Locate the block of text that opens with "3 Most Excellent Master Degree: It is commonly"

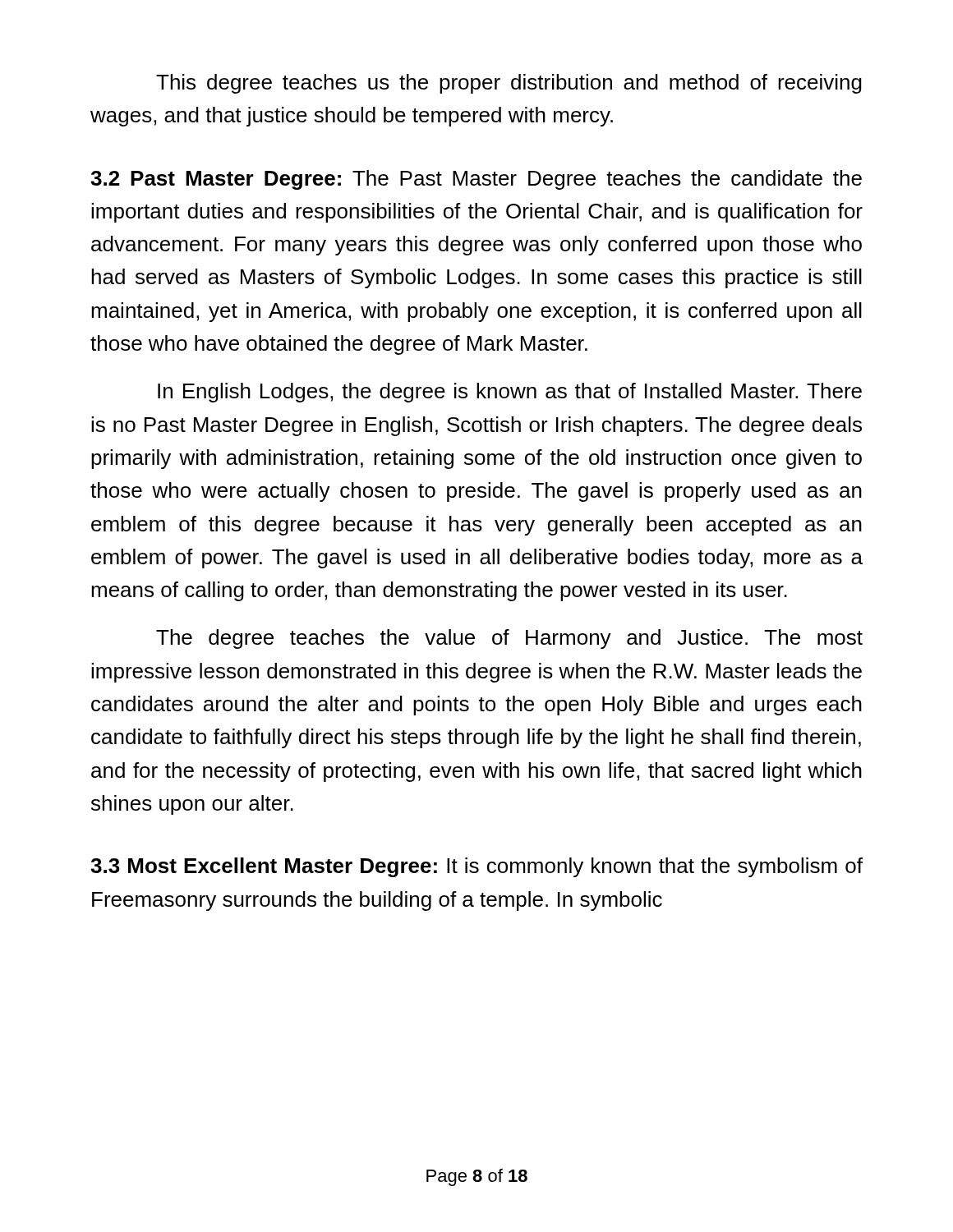(476, 883)
